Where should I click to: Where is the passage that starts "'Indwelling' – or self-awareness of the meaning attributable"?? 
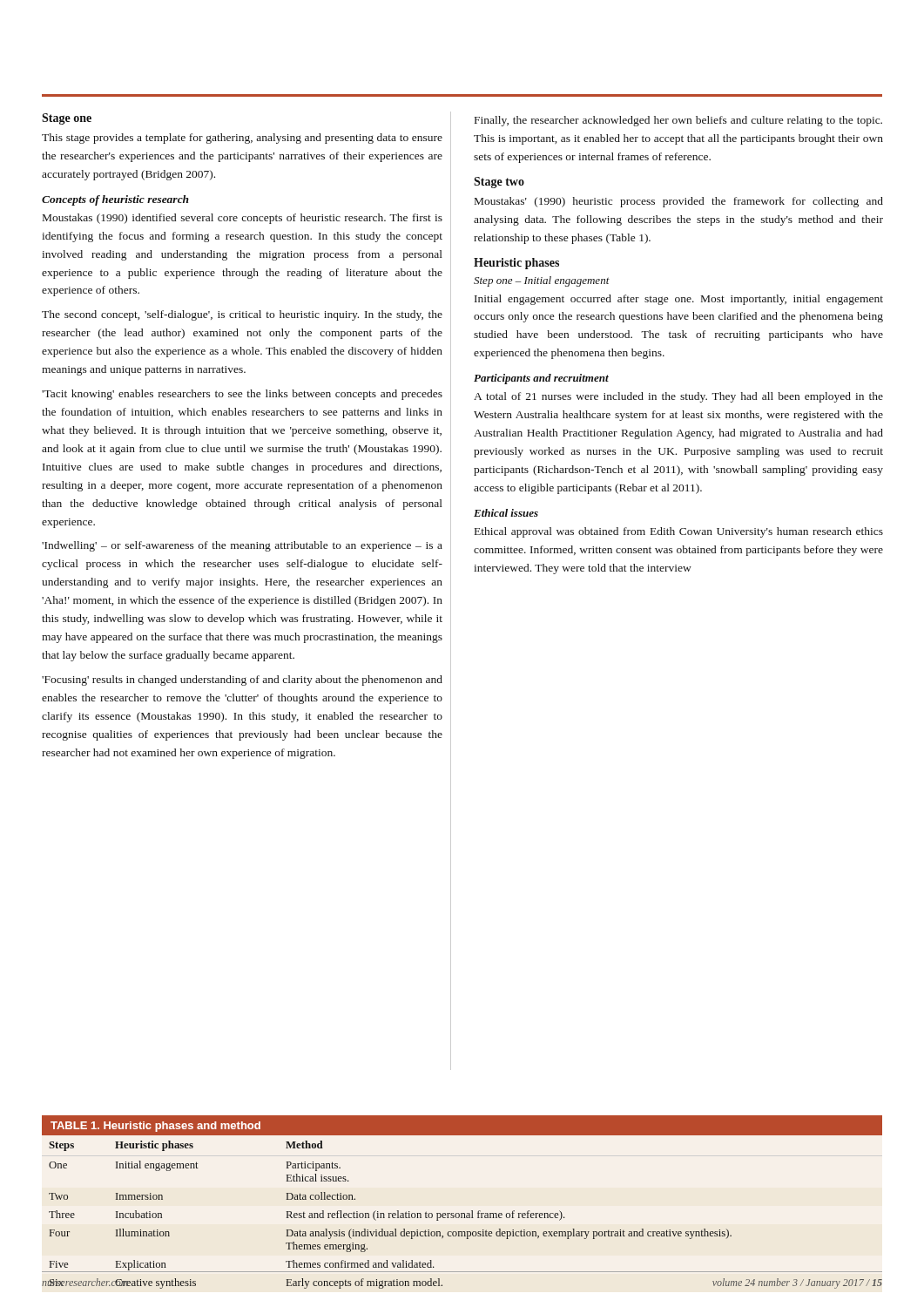[242, 601]
